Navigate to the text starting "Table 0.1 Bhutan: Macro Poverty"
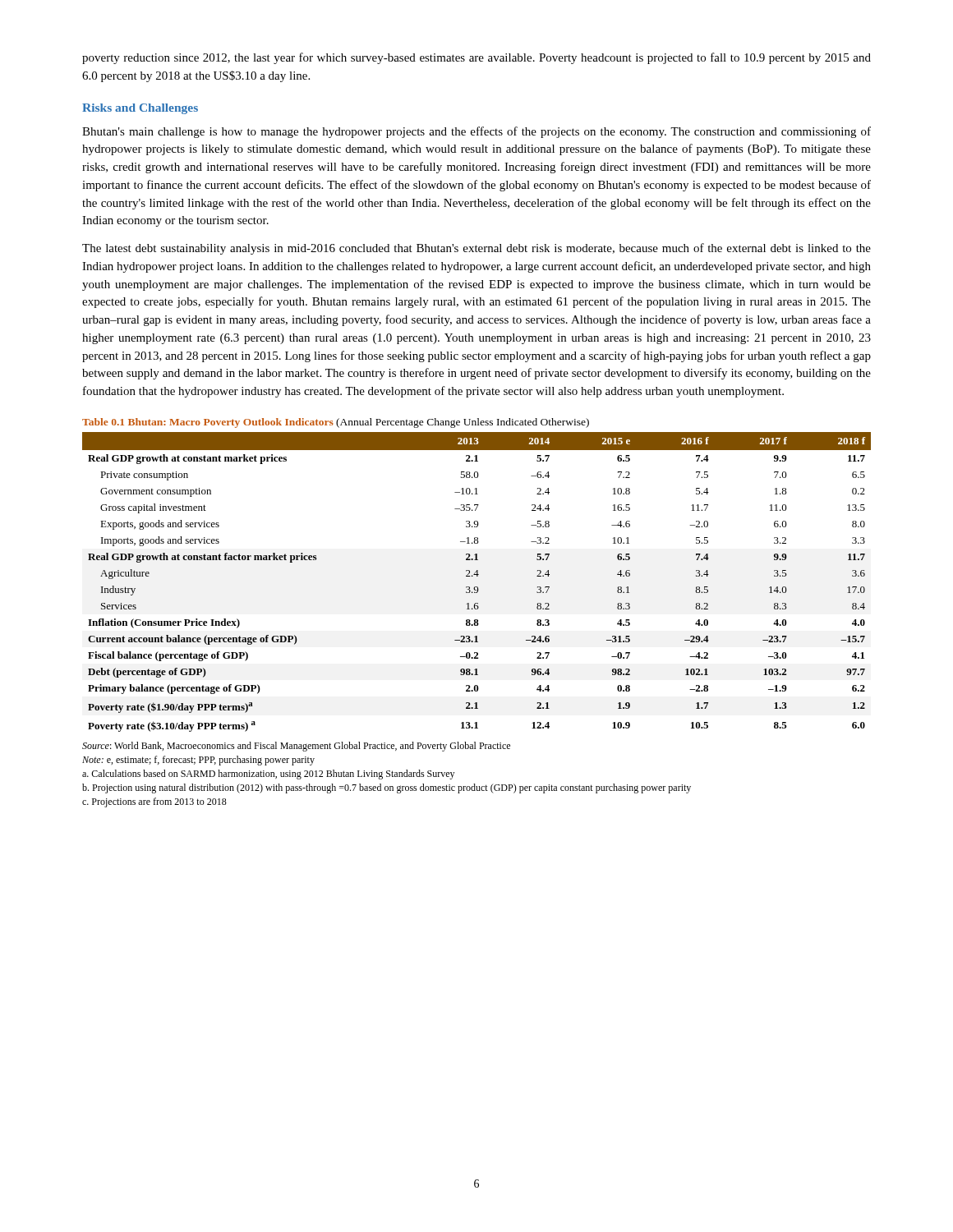 [x=336, y=422]
